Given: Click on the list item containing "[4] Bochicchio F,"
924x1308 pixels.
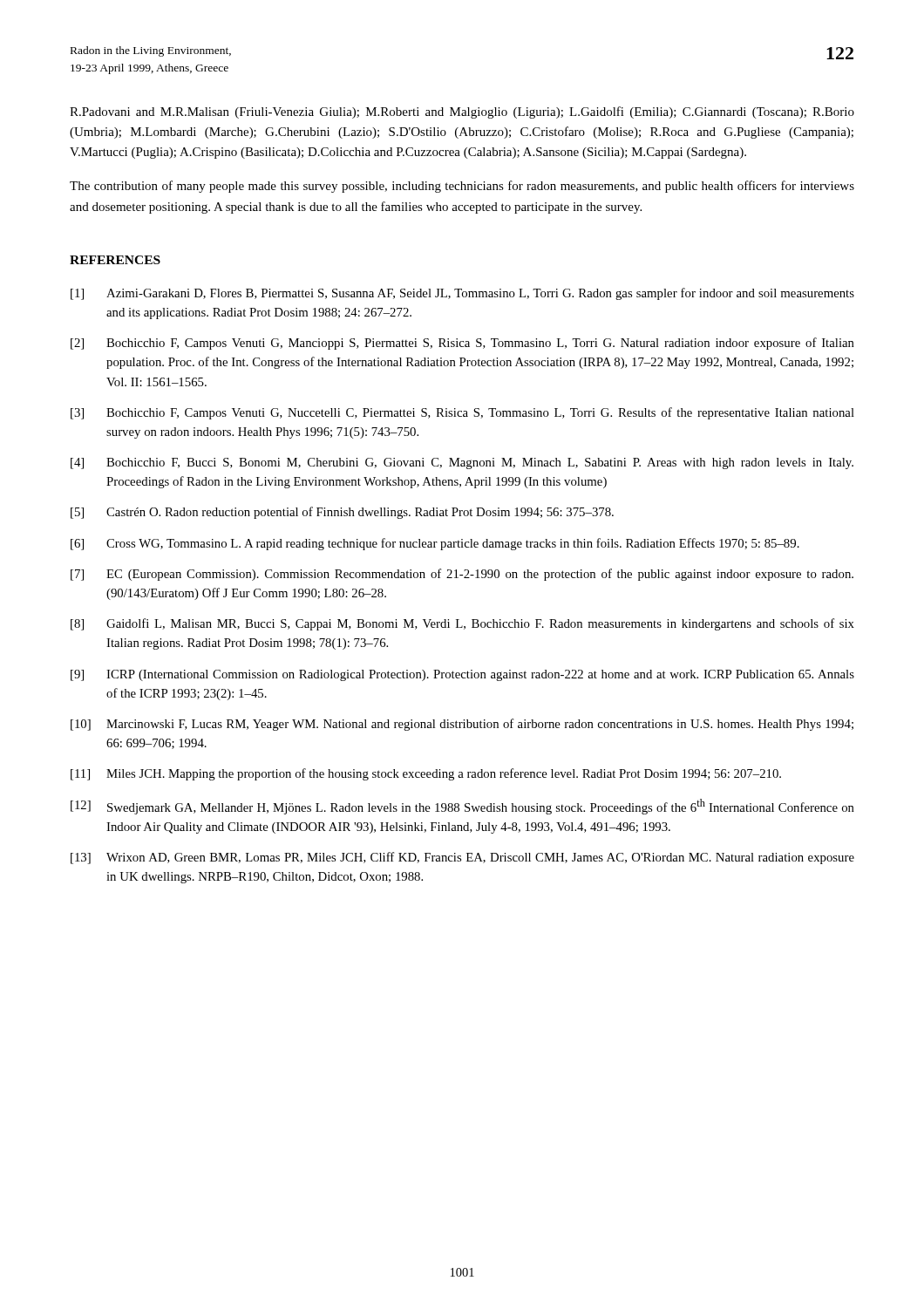Looking at the screenshot, I should [462, 472].
